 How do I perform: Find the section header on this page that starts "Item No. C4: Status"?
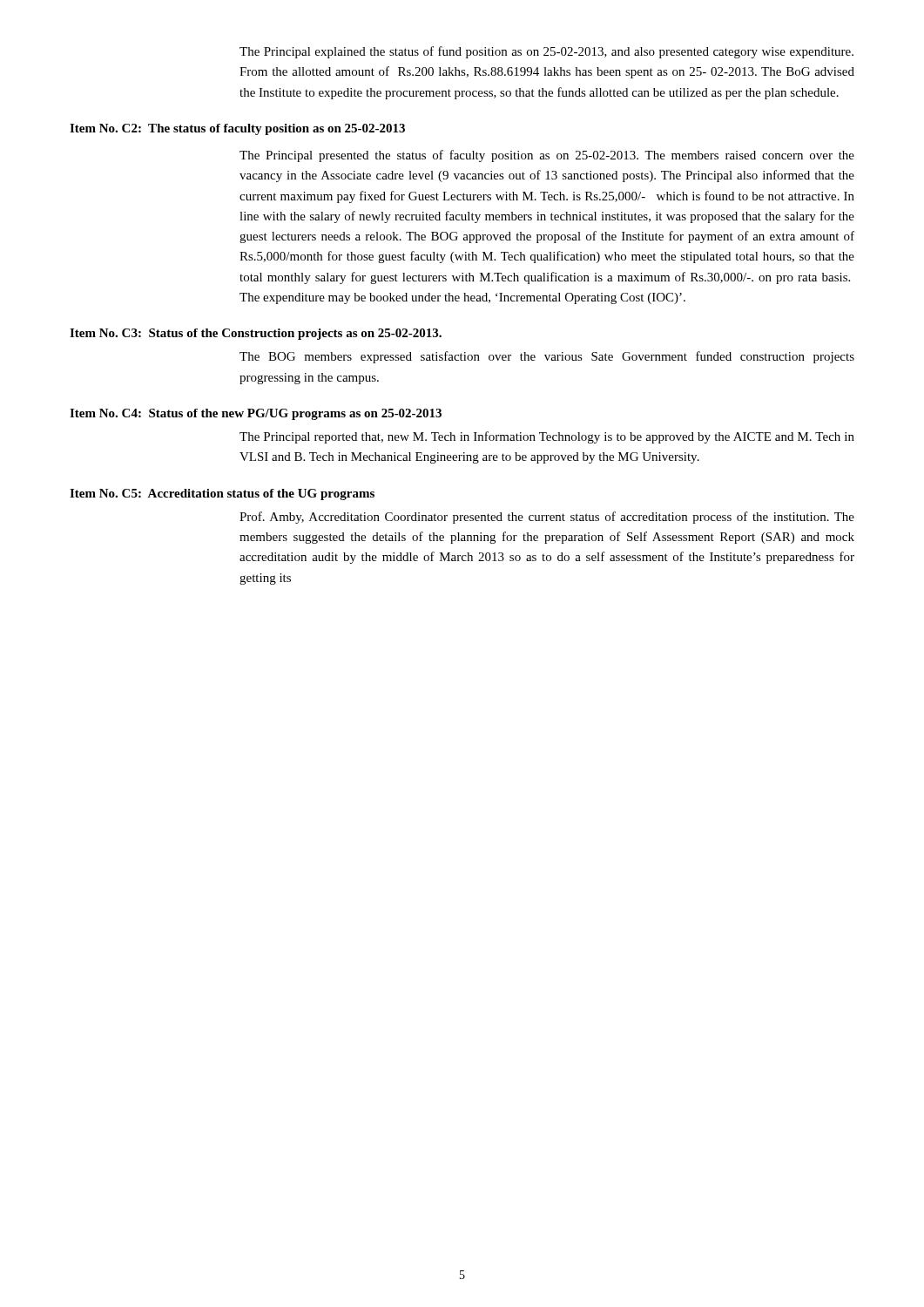click(256, 413)
